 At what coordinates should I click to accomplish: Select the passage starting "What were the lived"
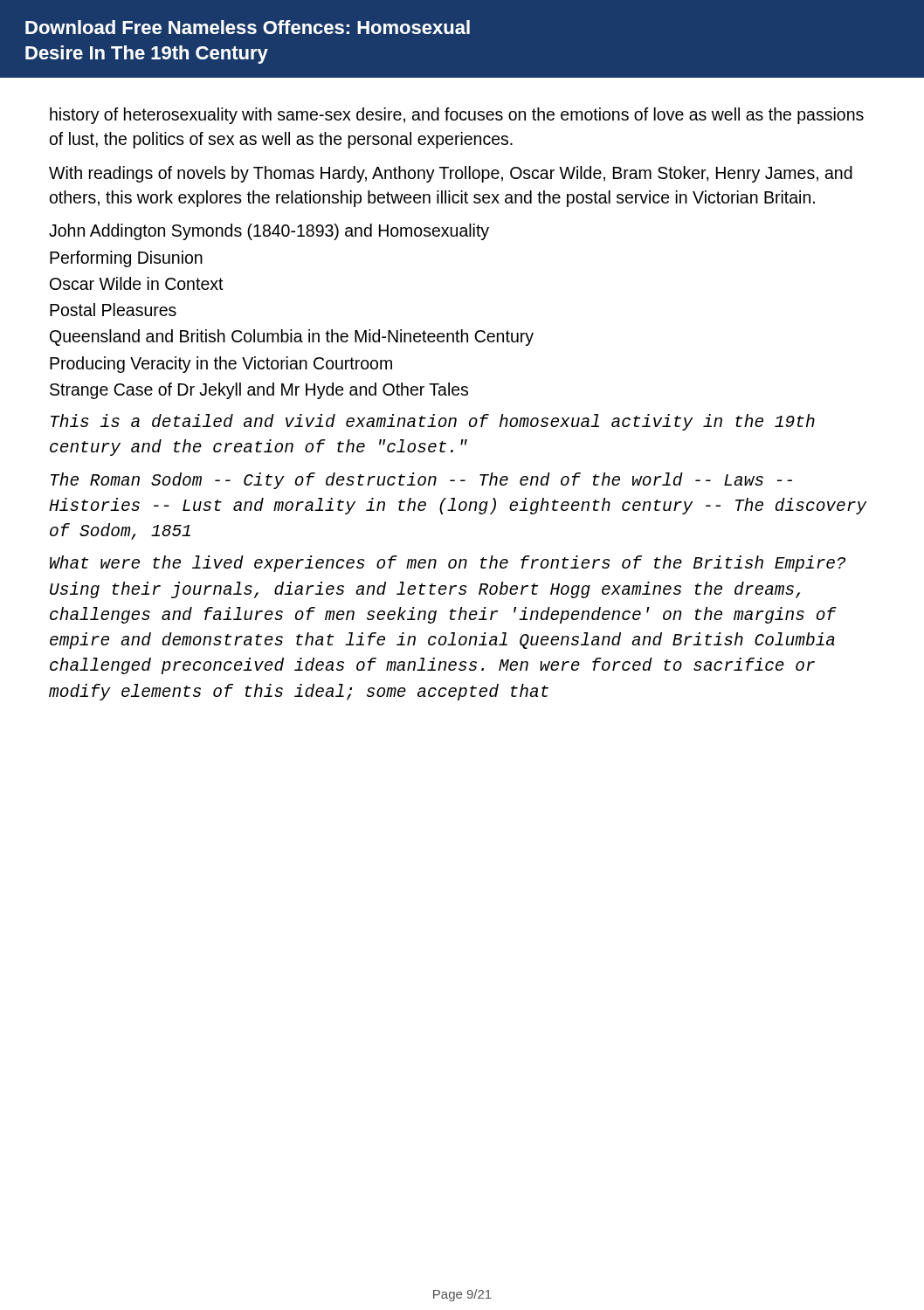447,628
